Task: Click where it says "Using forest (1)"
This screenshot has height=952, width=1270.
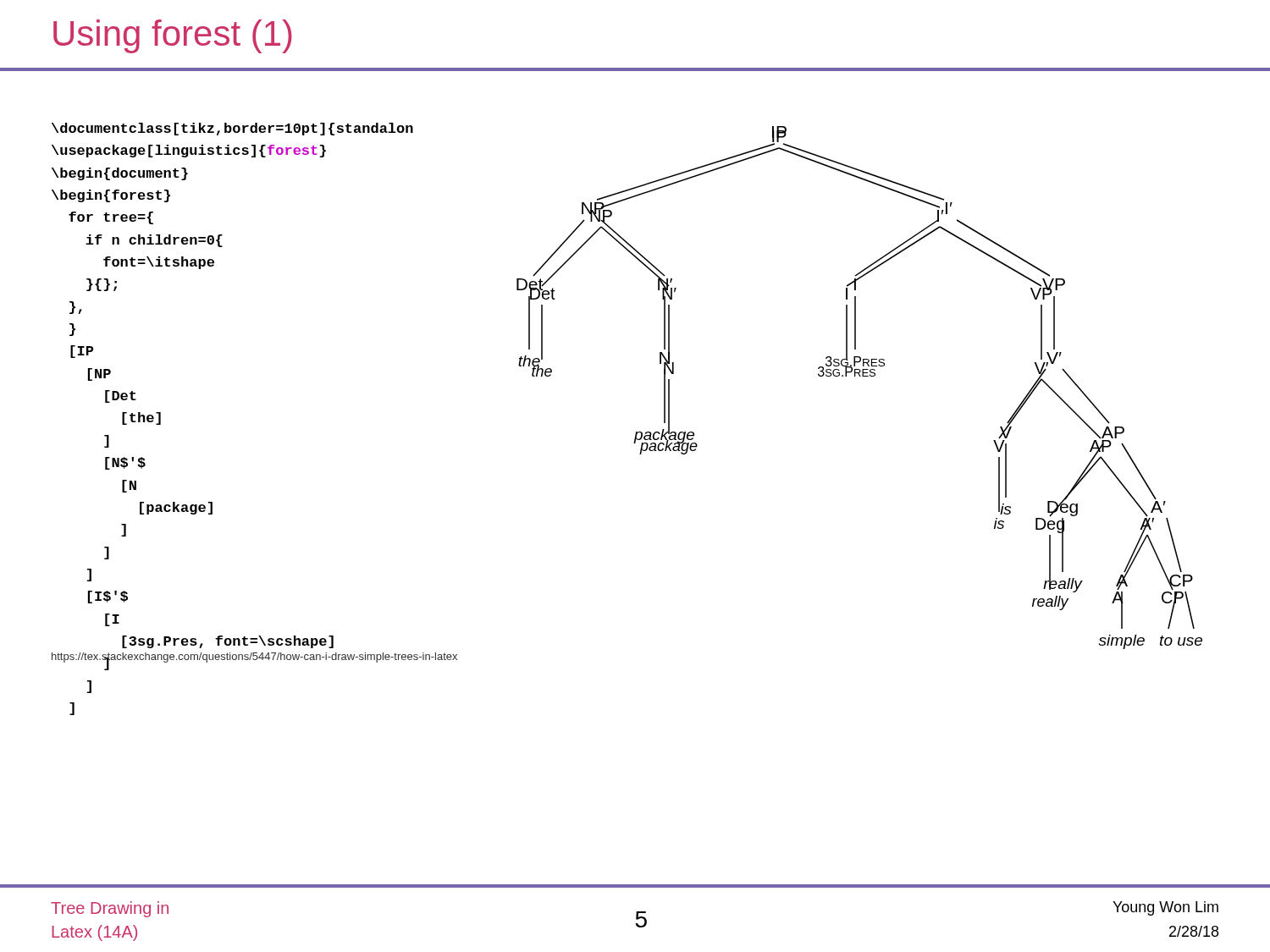Action: (x=172, y=34)
